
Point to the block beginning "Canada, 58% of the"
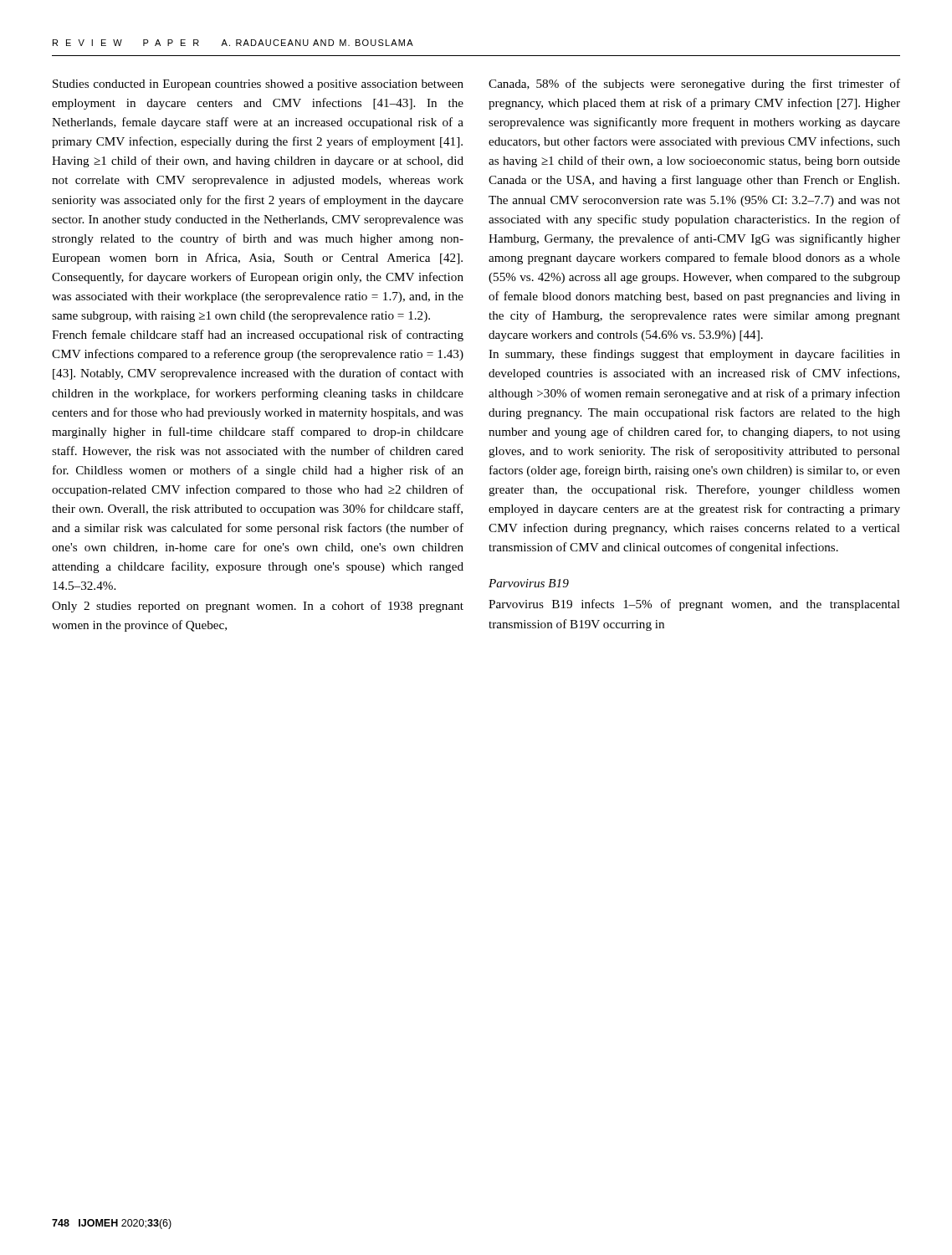pos(694,315)
